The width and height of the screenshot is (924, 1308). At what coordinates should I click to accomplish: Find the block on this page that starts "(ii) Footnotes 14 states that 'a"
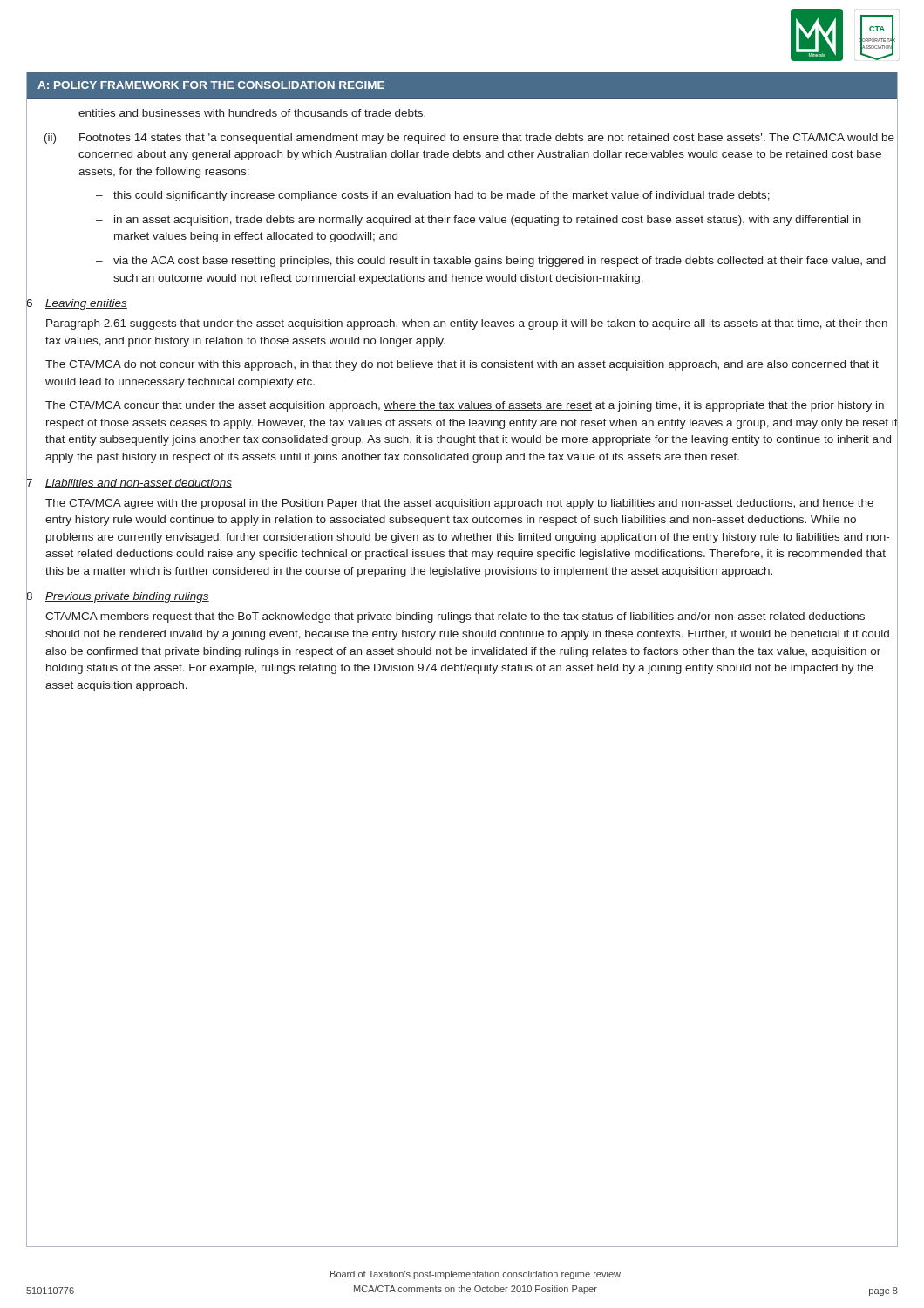471,154
